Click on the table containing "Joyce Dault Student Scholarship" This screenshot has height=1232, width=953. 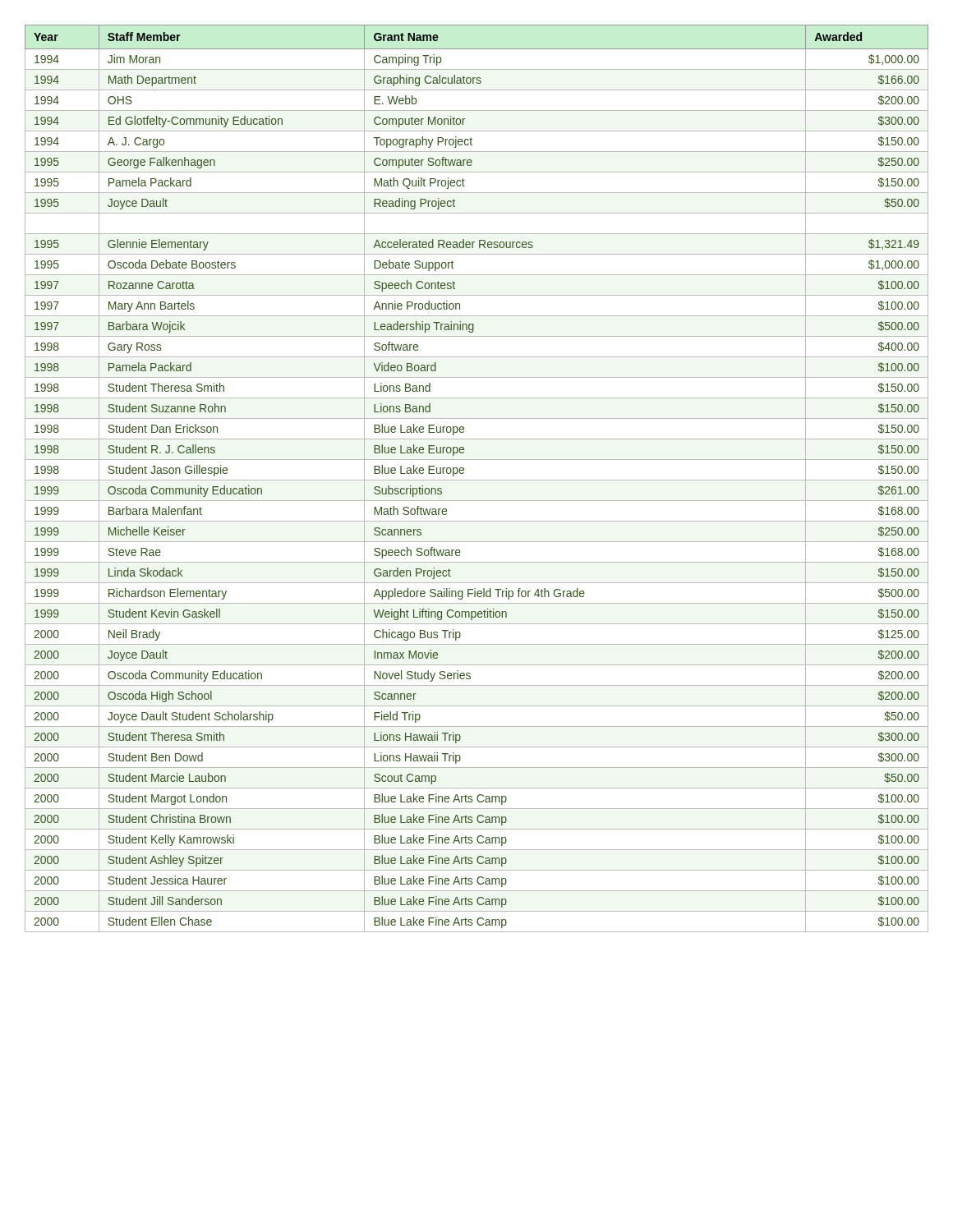(476, 478)
